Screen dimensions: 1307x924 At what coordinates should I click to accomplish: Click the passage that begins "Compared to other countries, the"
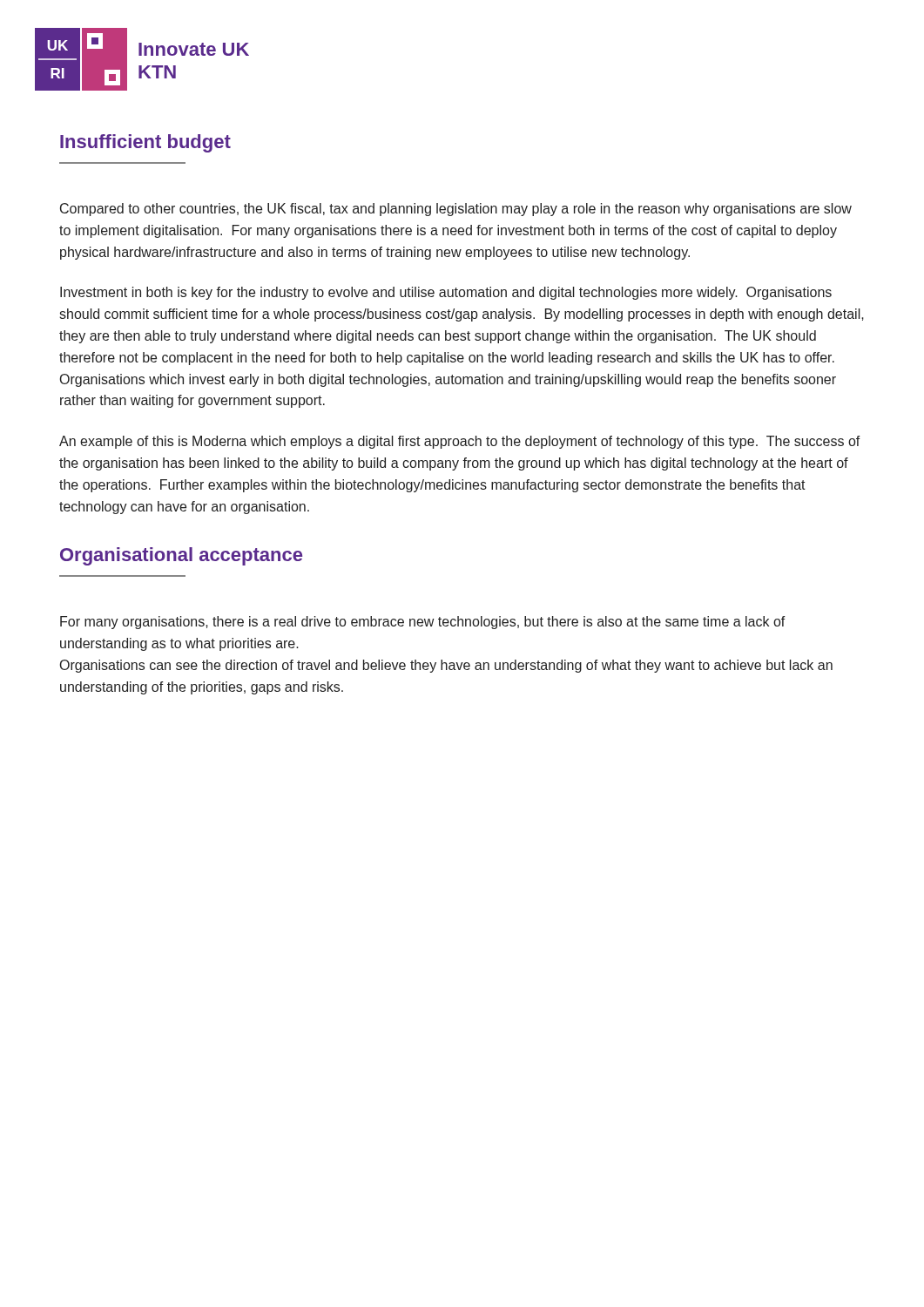455,230
